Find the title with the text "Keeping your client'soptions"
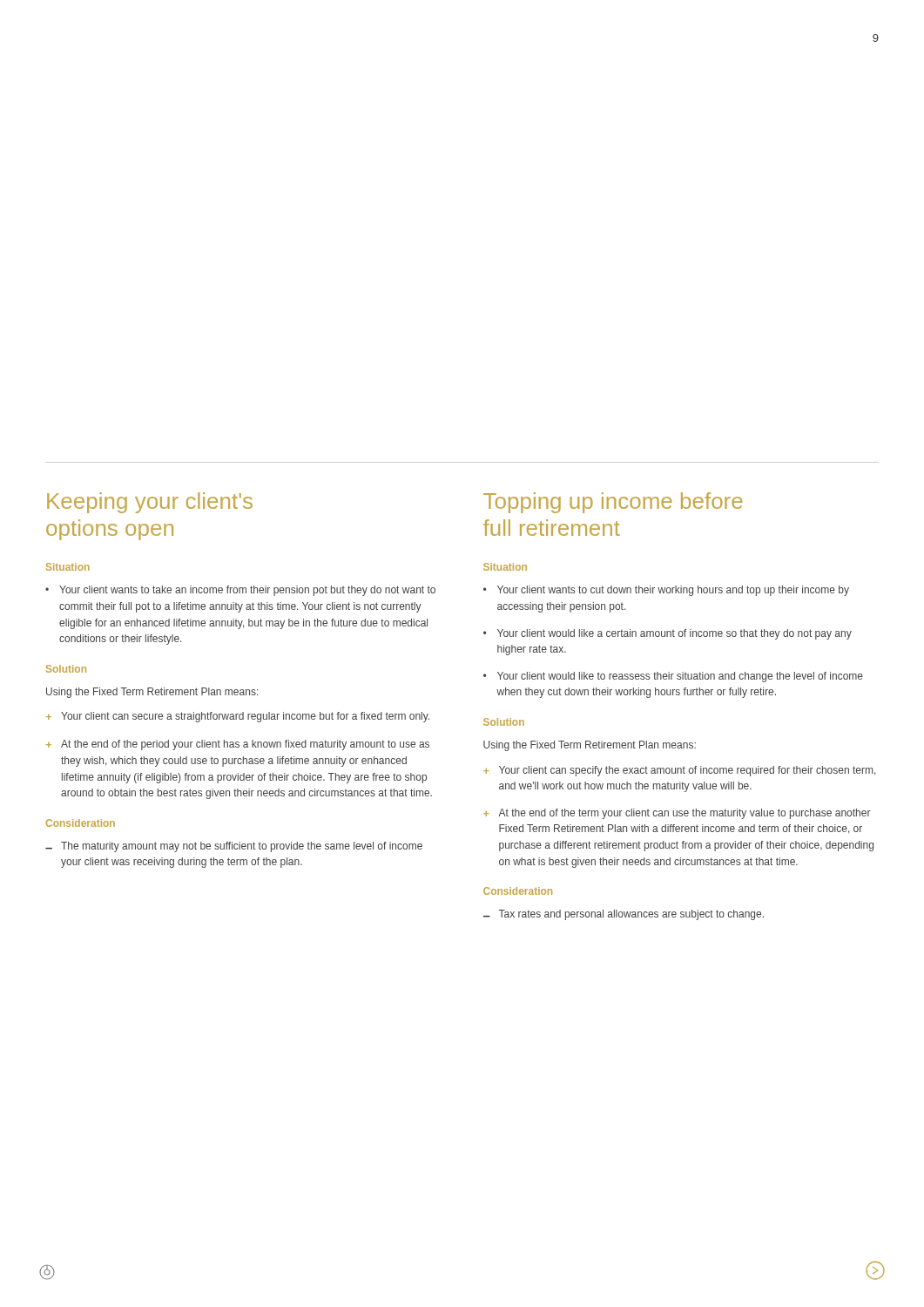Screen dimensions: 1307x924 [149, 515]
